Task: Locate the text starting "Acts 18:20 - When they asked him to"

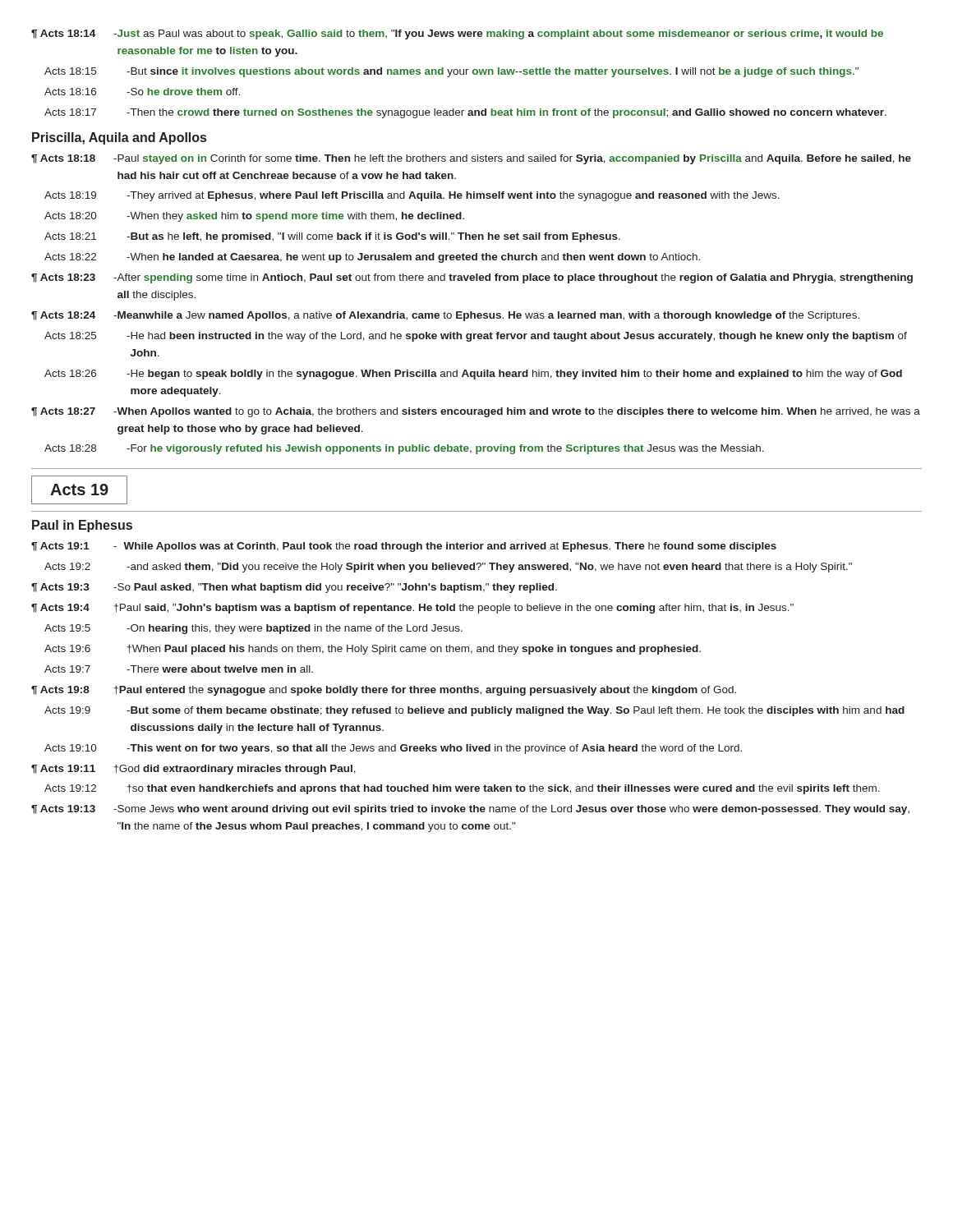Action: [x=254, y=217]
